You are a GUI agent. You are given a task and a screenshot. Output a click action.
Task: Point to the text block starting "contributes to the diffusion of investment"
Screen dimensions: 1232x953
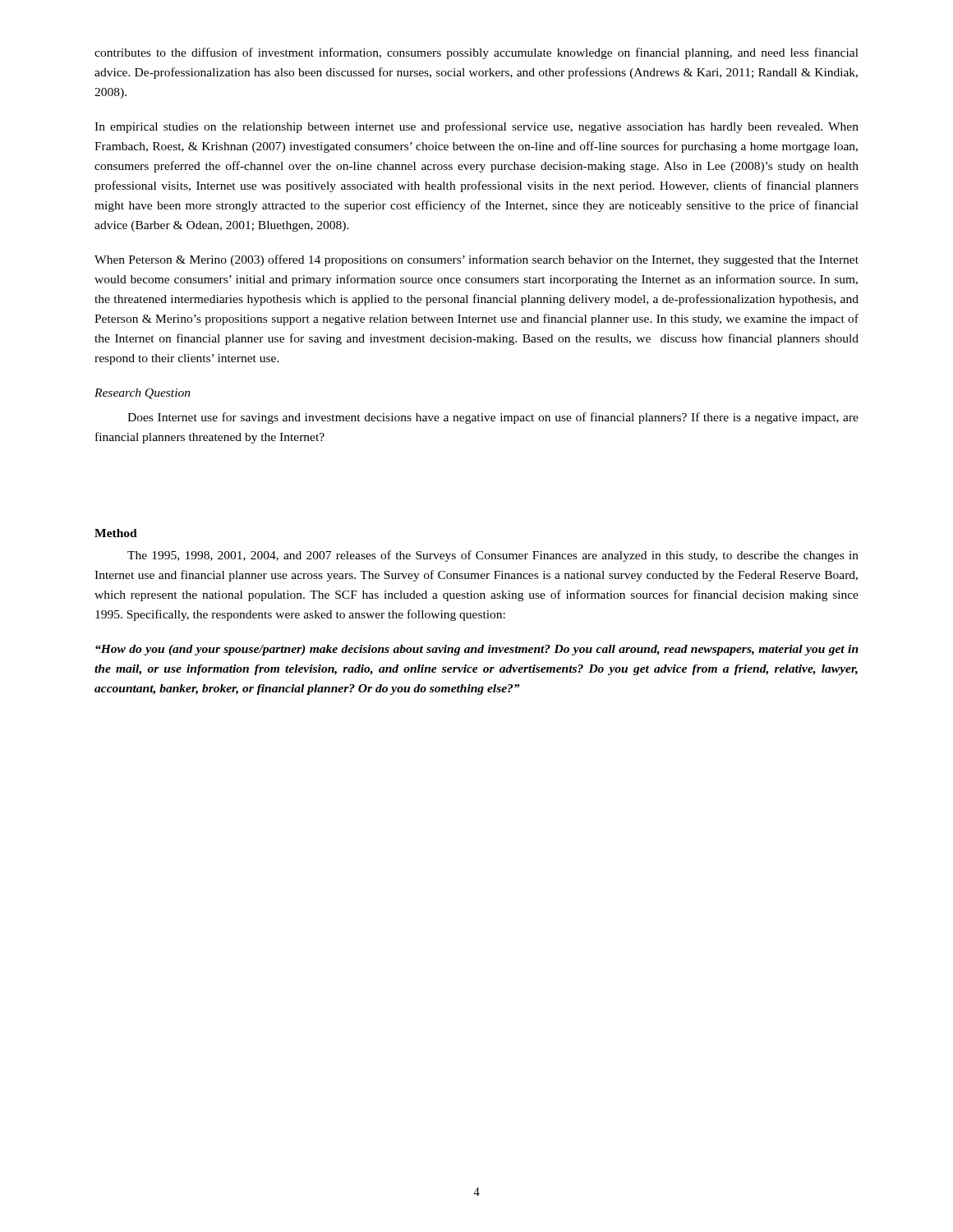point(476,72)
